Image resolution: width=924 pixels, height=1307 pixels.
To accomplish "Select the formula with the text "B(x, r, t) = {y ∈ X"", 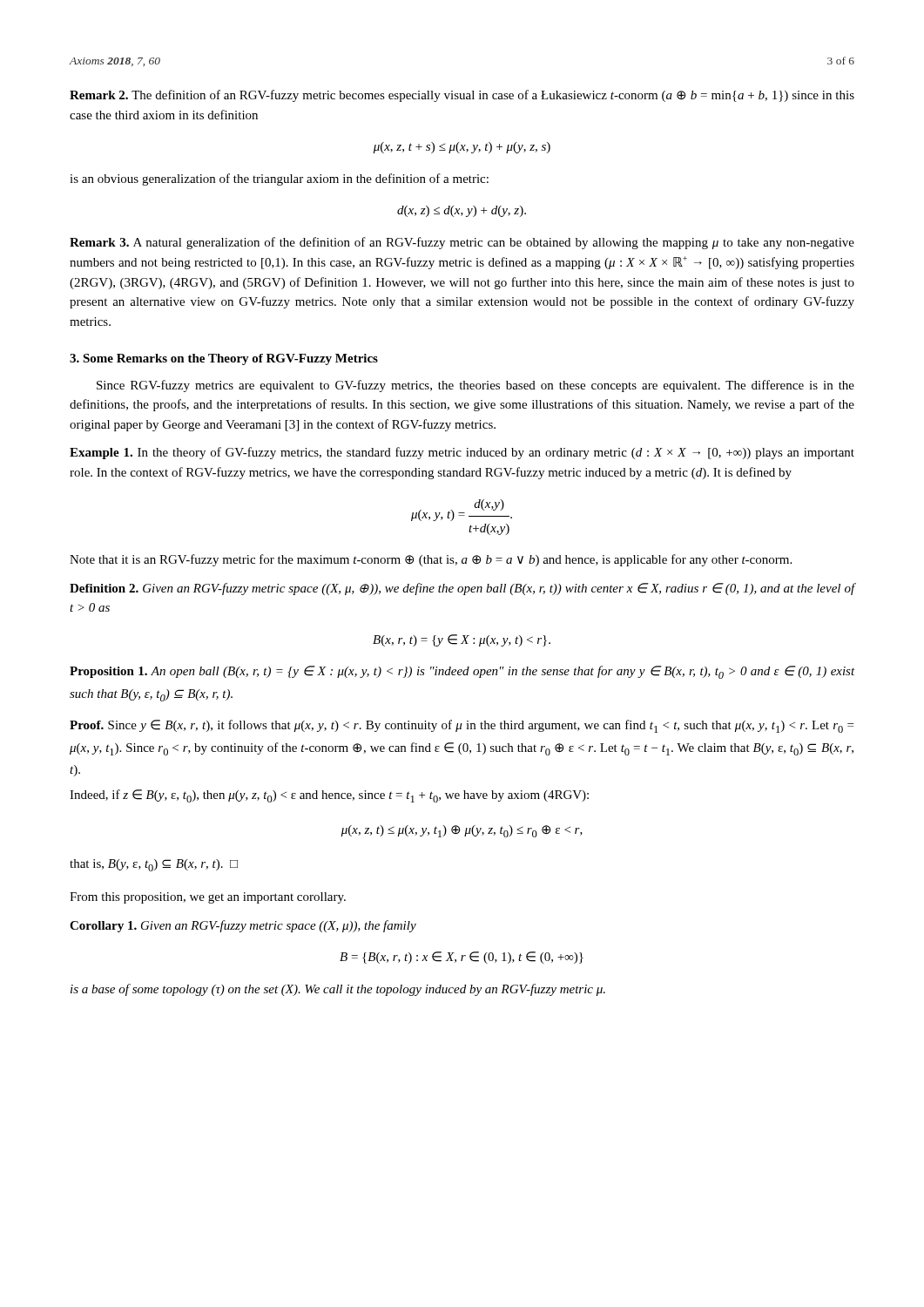I will coord(462,639).
